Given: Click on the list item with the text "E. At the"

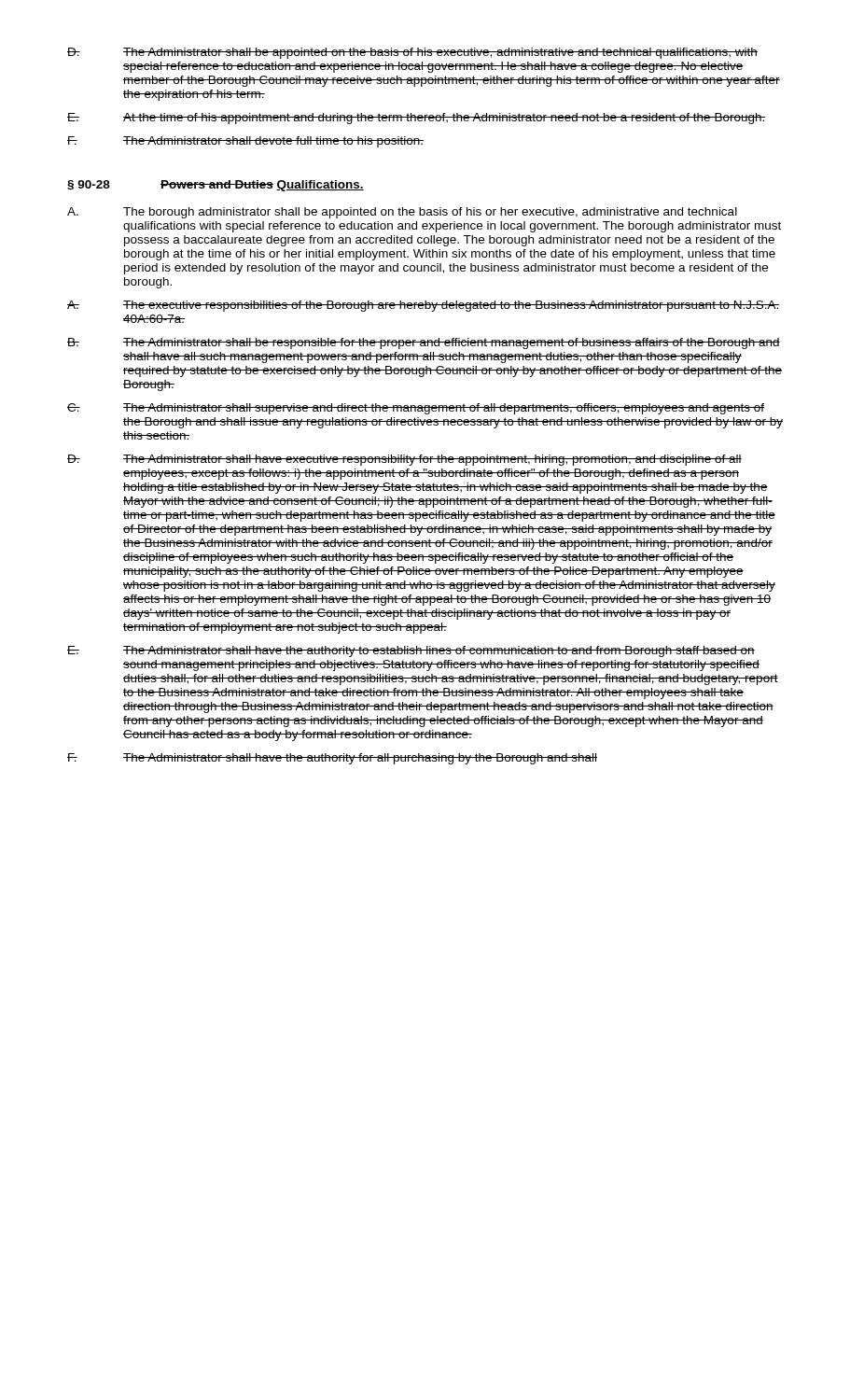Looking at the screenshot, I should (425, 117).
